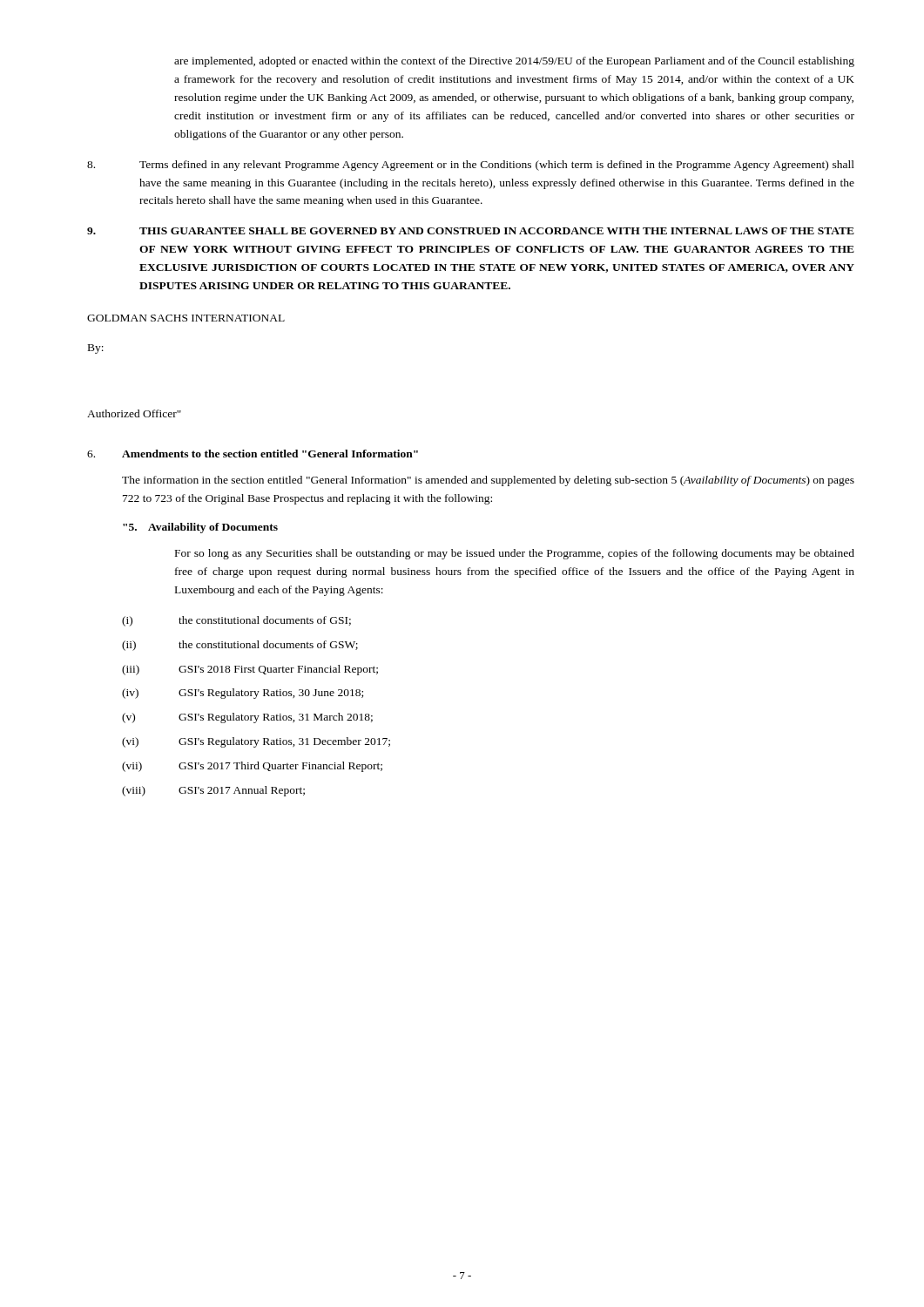Navigate to the element starting "The information in the section"
Screen dimensions: 1307x924
tap(488, 489)
